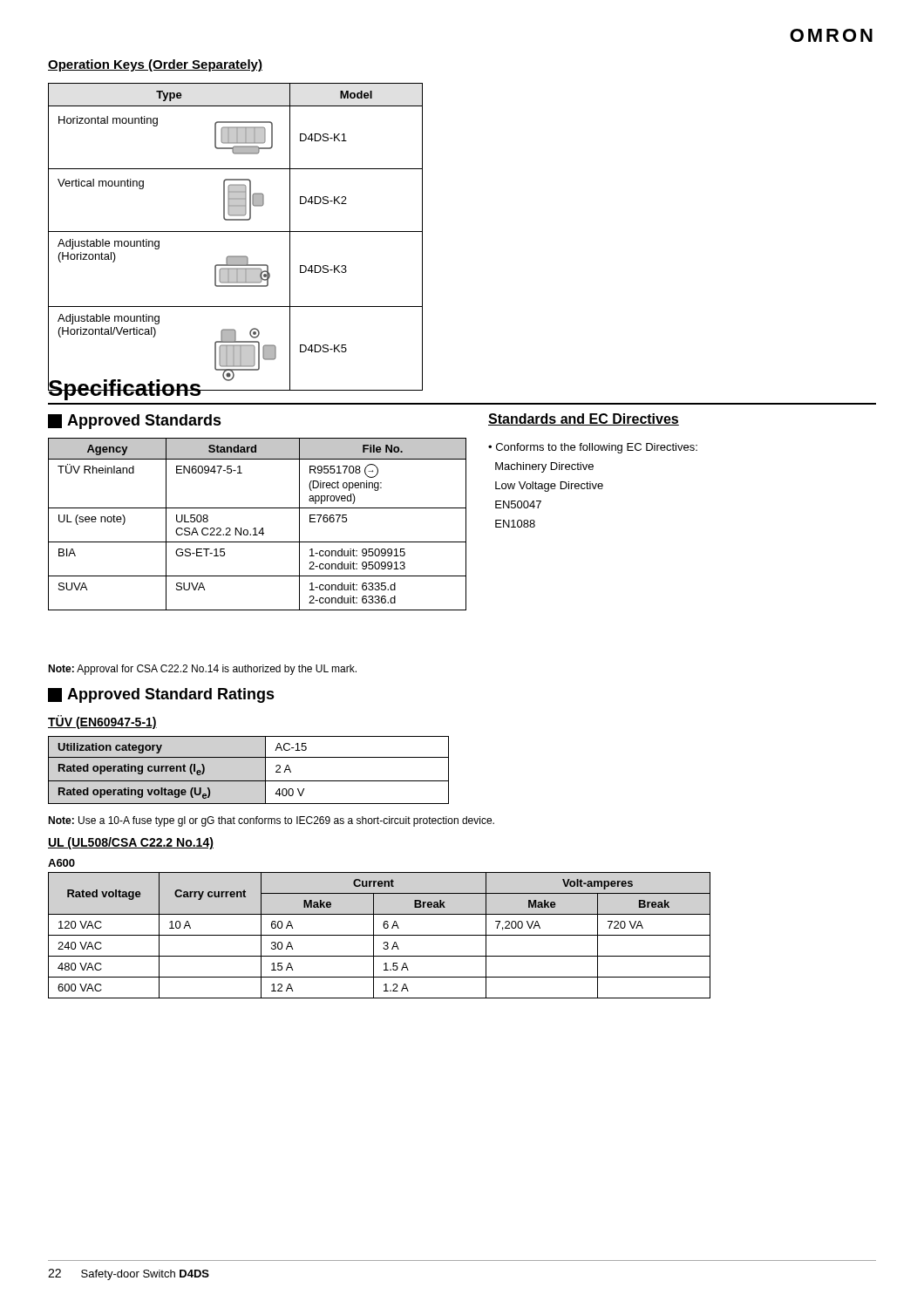The image size is (924, 1308).
Task: Find the table that mentions "400 V"
Action: point(248,770)
